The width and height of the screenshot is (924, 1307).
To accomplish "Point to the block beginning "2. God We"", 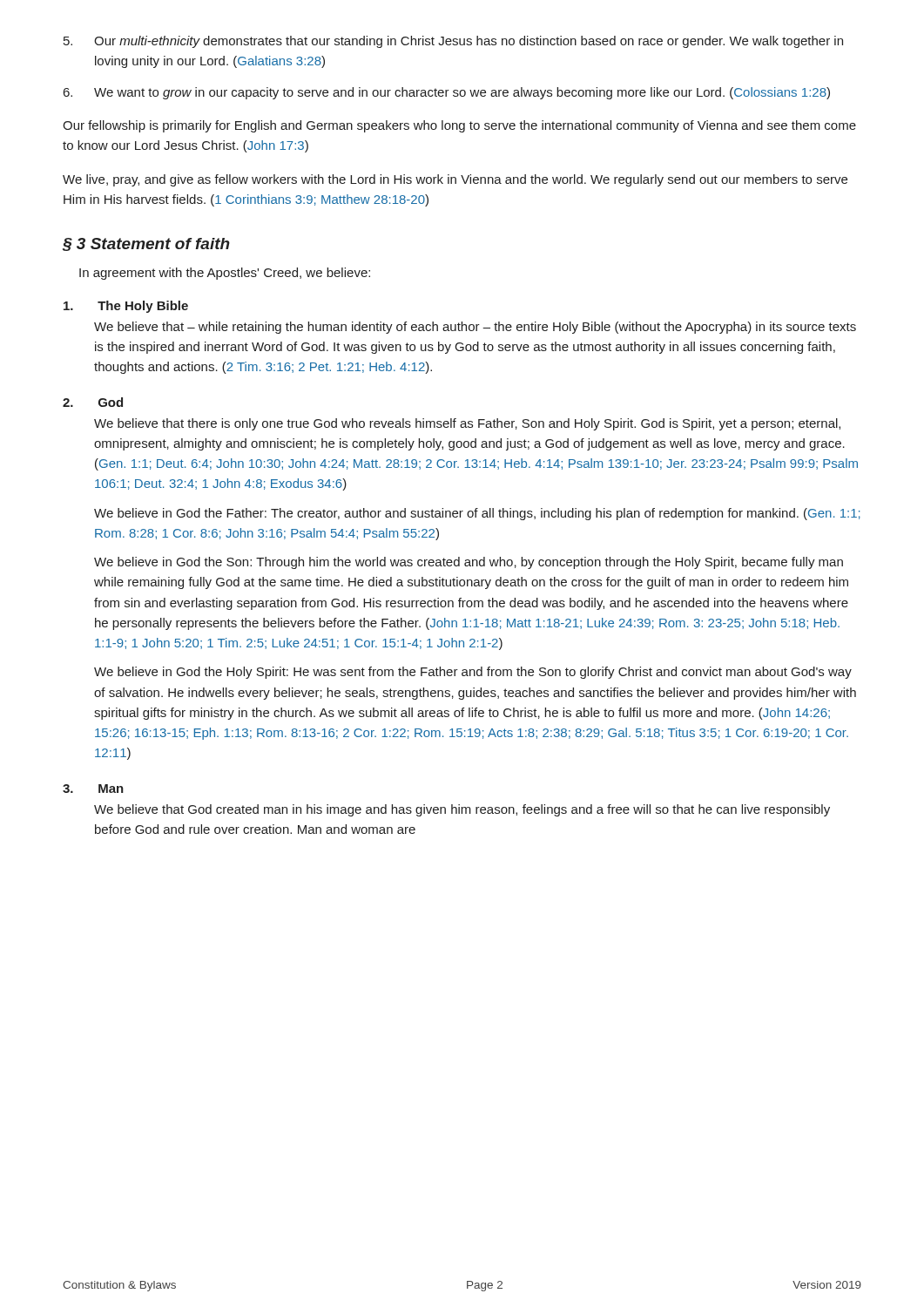I will pos(462,579).
